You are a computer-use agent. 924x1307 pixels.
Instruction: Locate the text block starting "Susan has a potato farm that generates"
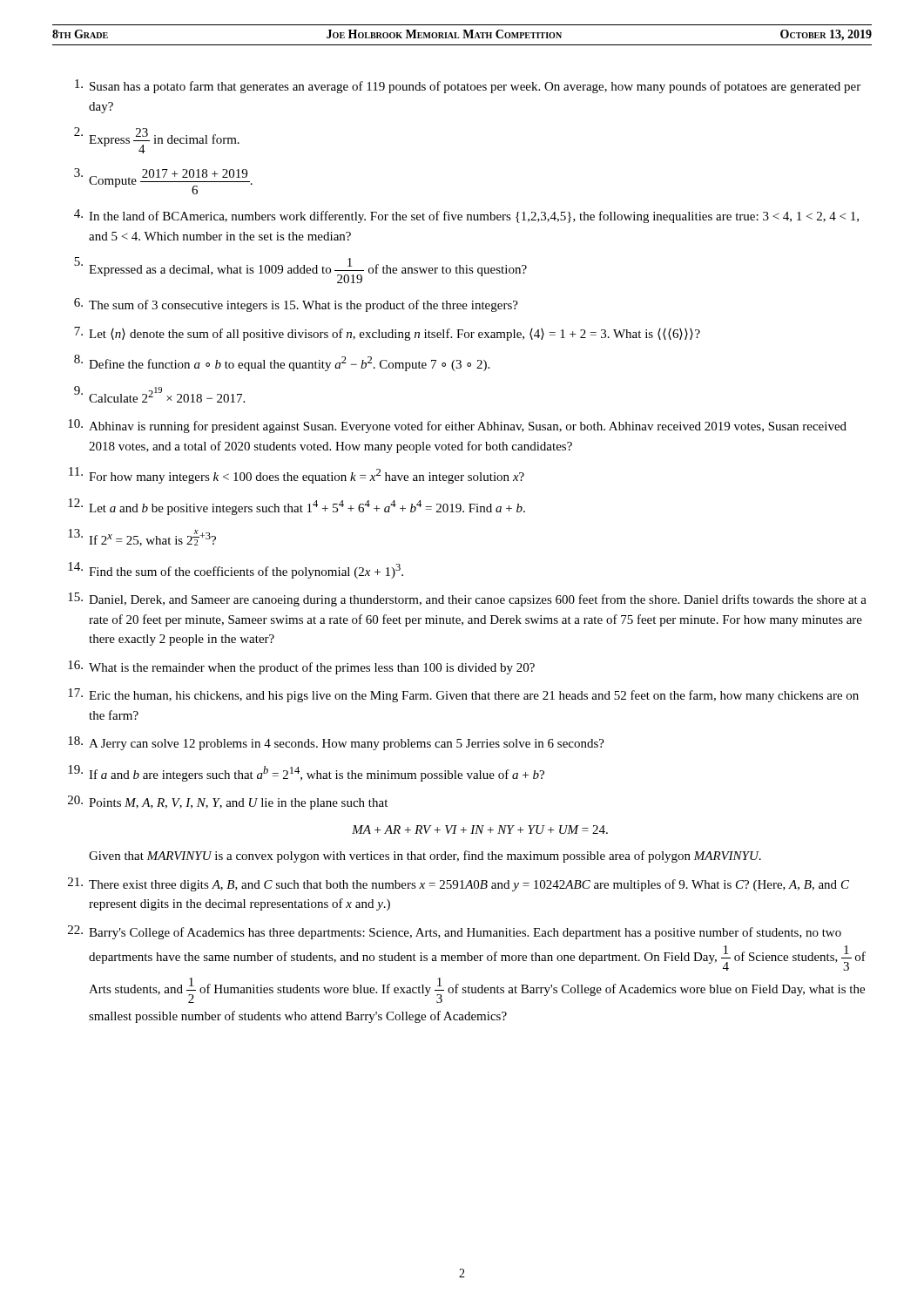tap(462, 96)
